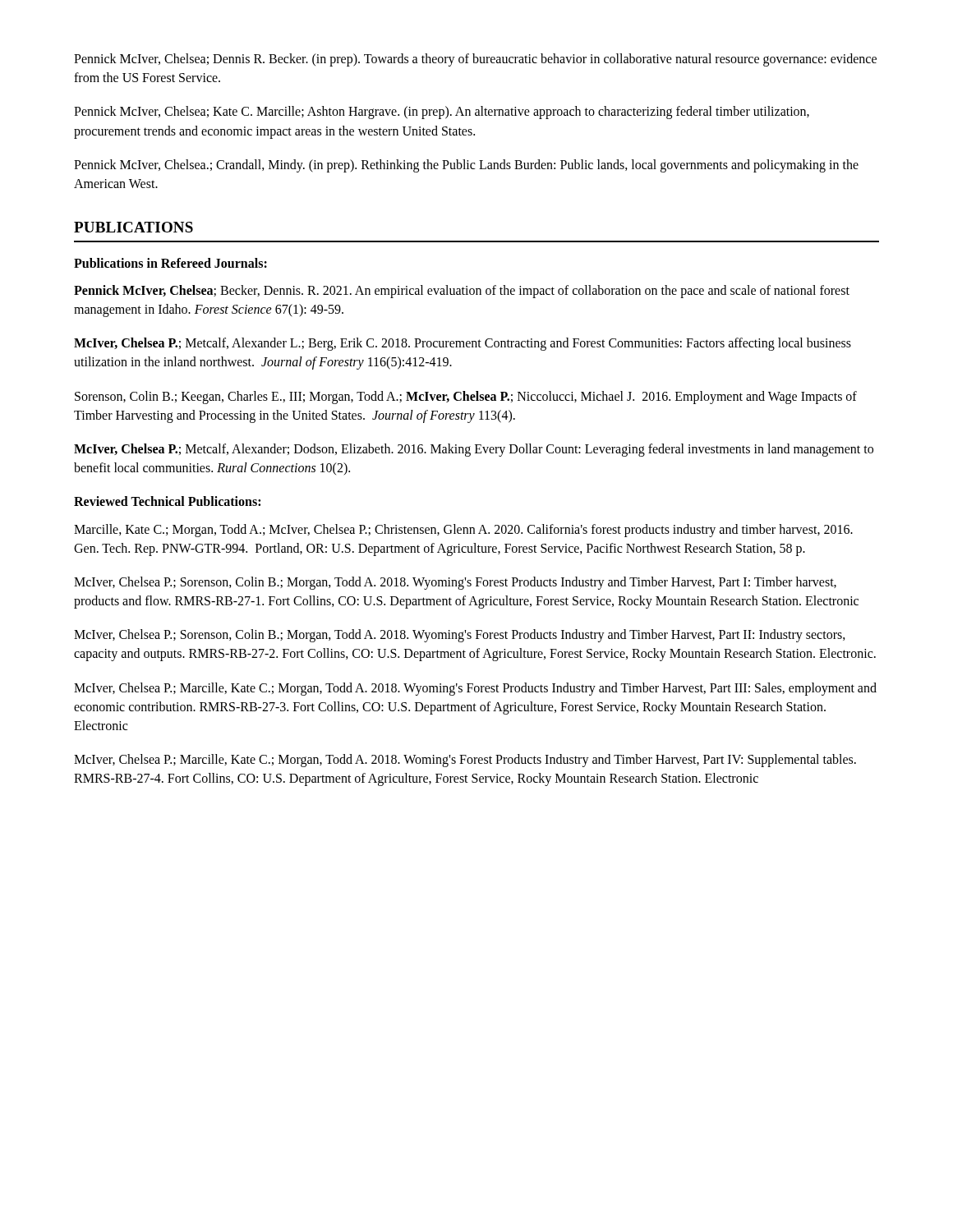Click on the list item with the text "McIver, Chelsea P.; Metcalf, Alexander;"
953x1232 pixels.
click(x=474, y=458)
